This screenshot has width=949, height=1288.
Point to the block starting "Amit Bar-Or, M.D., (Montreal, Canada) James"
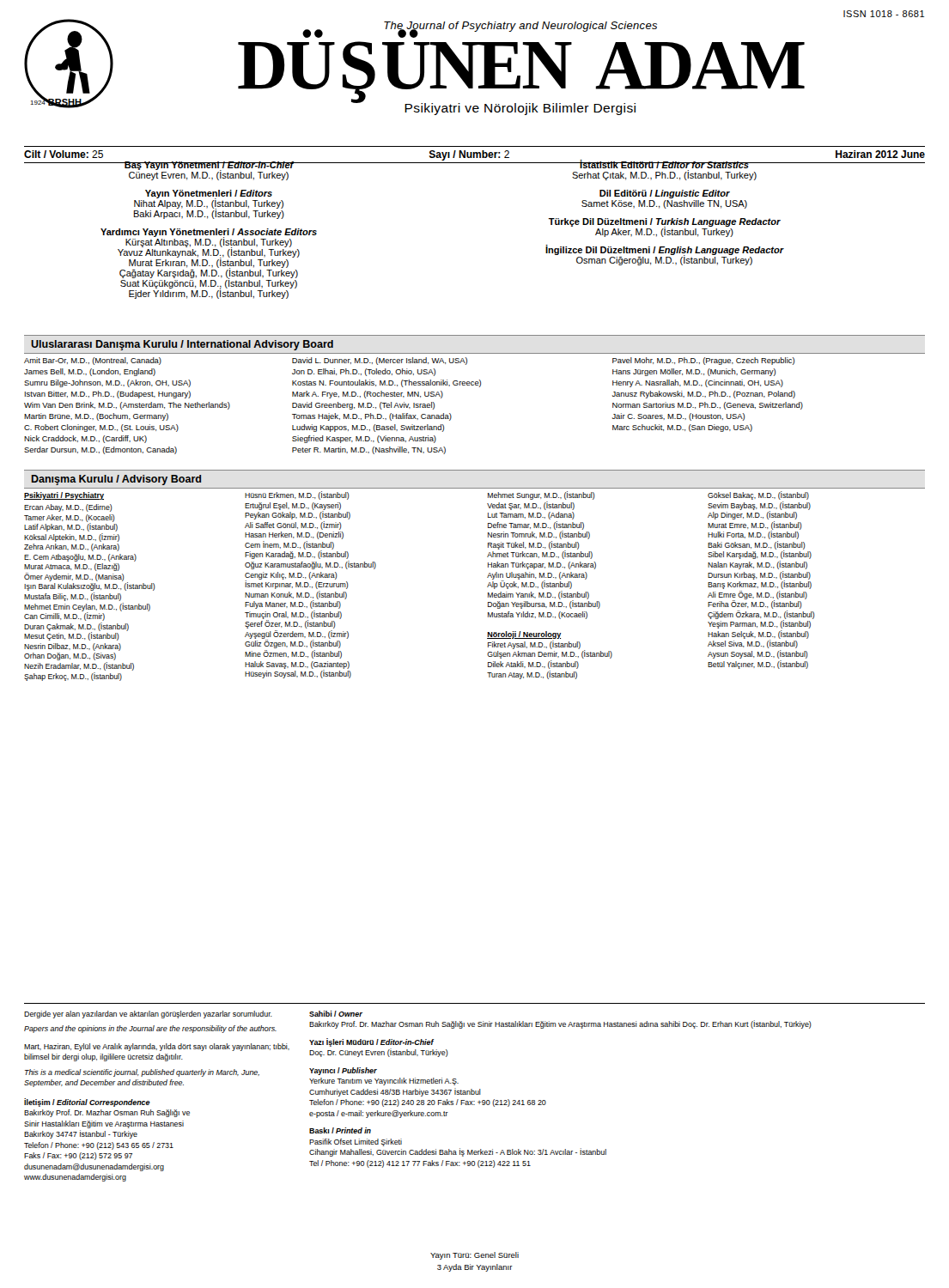127,405
